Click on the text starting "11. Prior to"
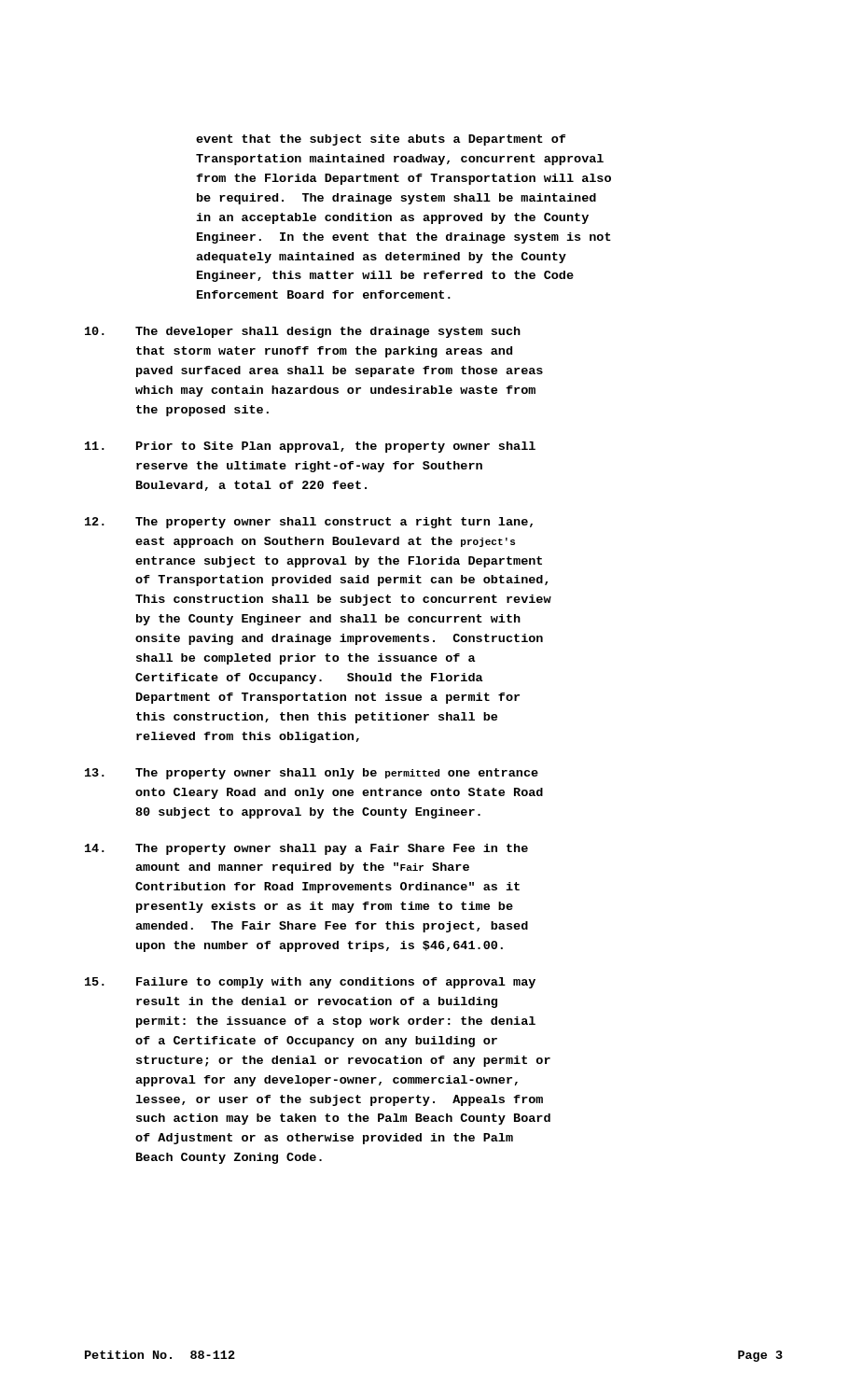Image resolution: width=848 pixels, height=1400 pixels. click(433, 467)
